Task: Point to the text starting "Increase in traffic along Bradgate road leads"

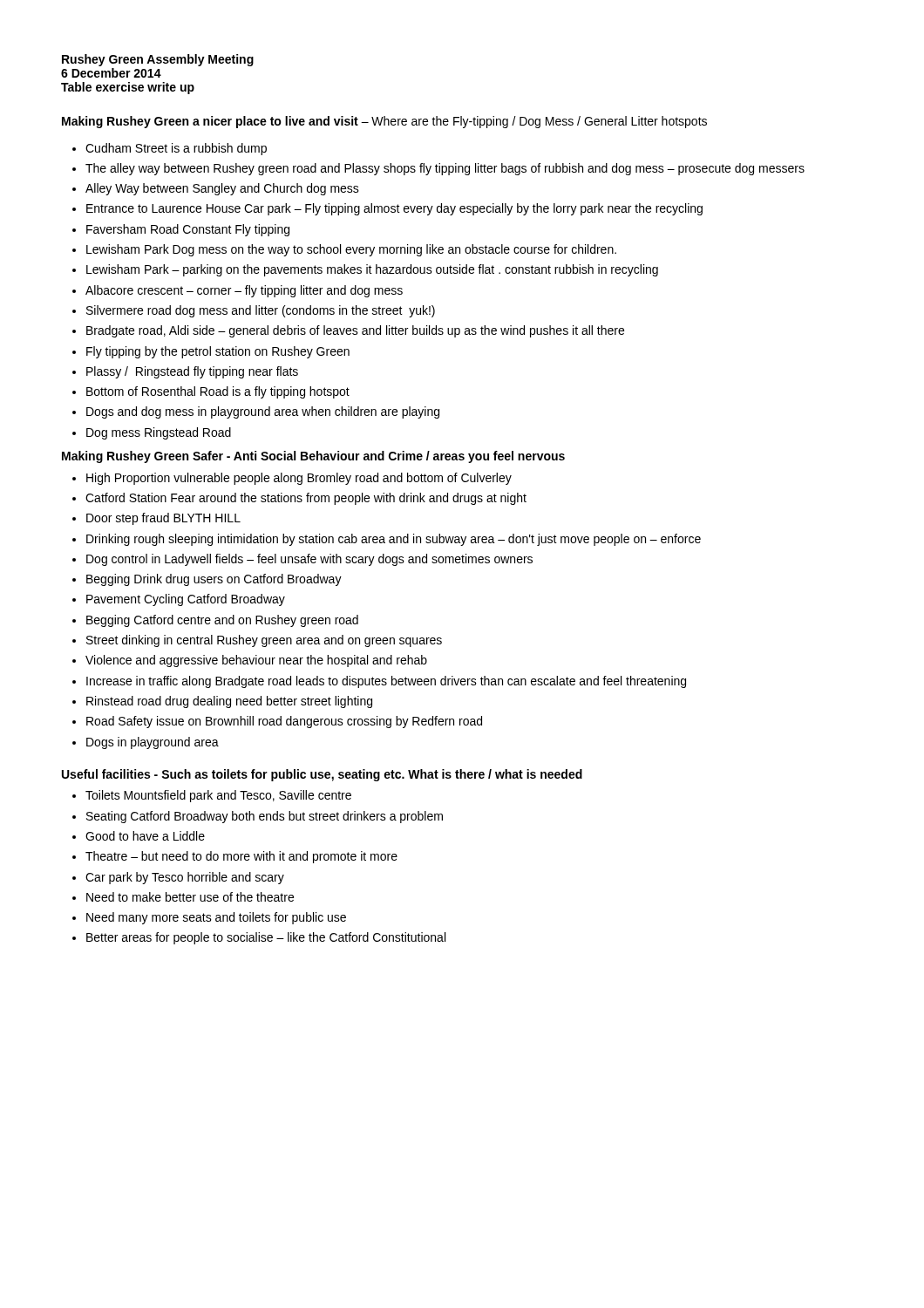Action: pos(386,681)
